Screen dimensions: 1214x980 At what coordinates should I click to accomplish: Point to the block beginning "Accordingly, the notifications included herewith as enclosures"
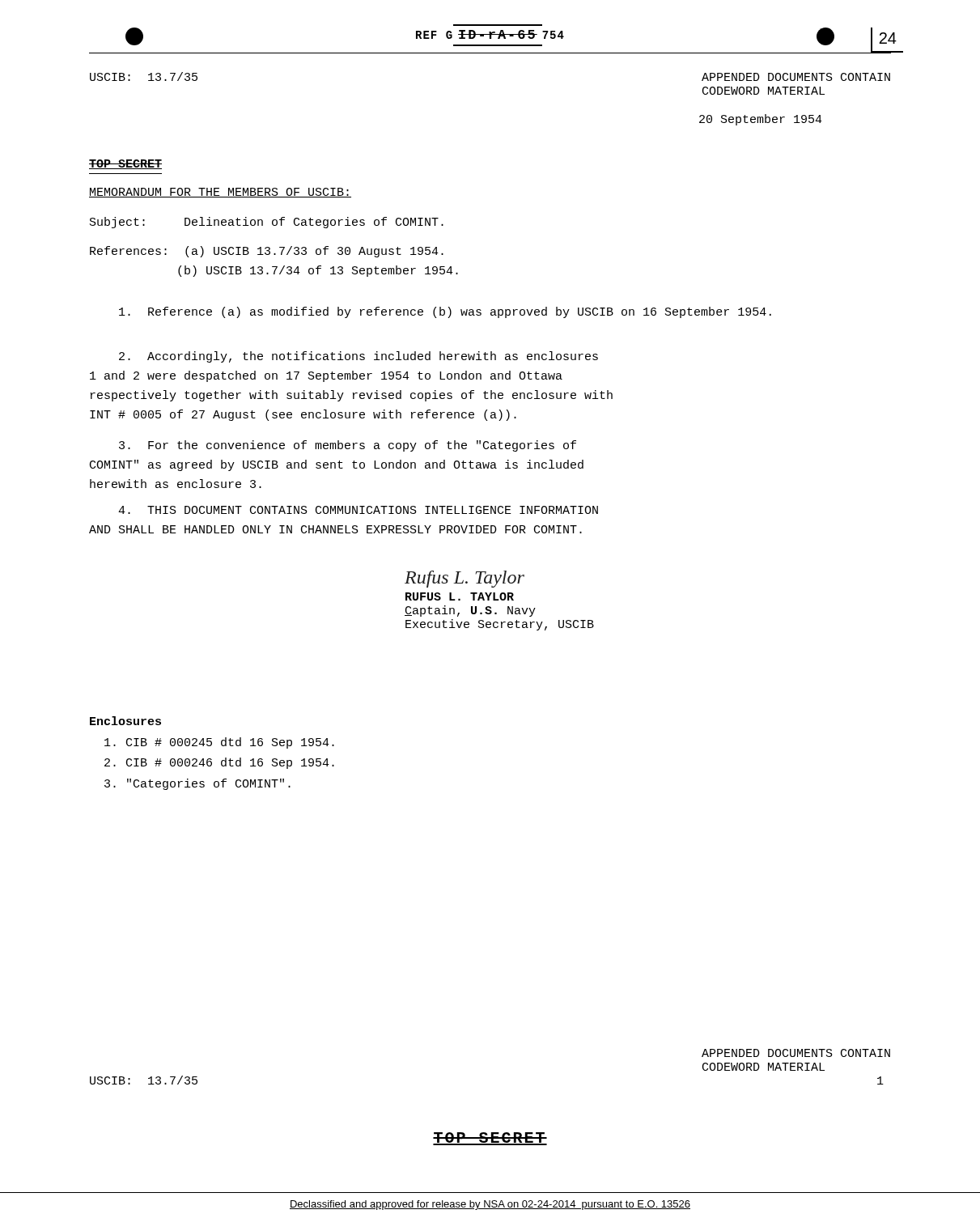351,386
